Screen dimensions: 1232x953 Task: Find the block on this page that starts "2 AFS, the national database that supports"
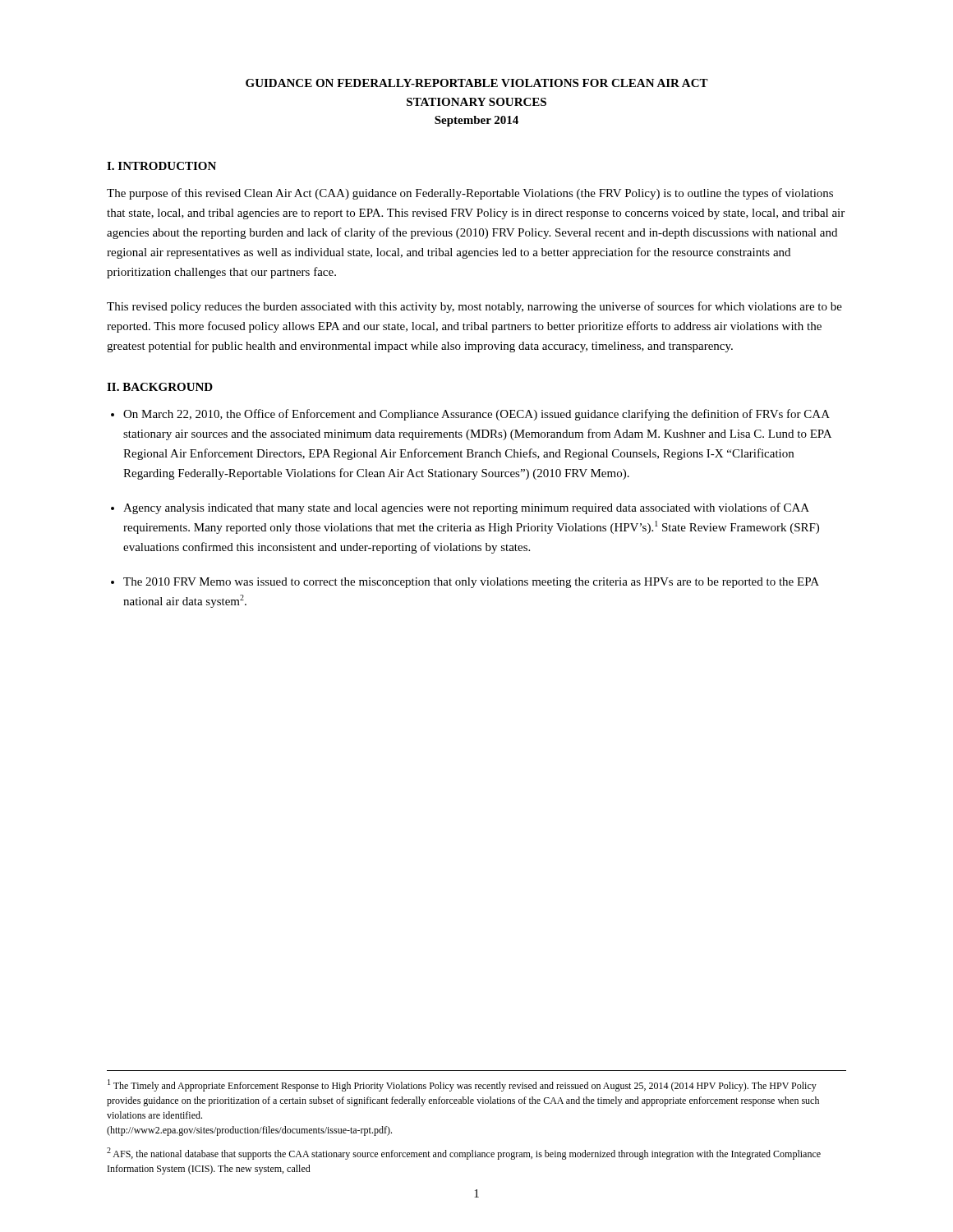476,1160
